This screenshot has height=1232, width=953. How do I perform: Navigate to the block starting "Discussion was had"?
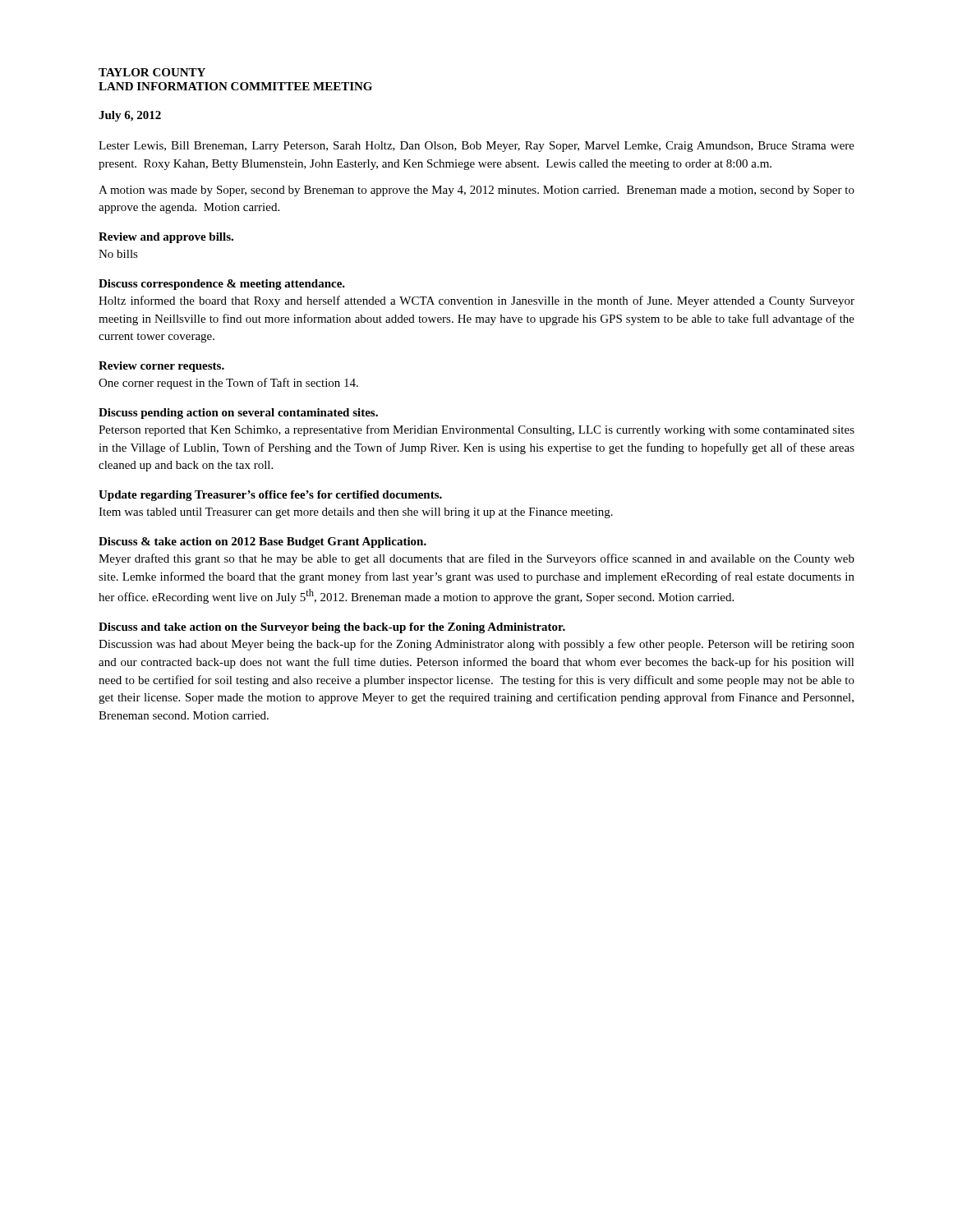[x=476, y=680]
